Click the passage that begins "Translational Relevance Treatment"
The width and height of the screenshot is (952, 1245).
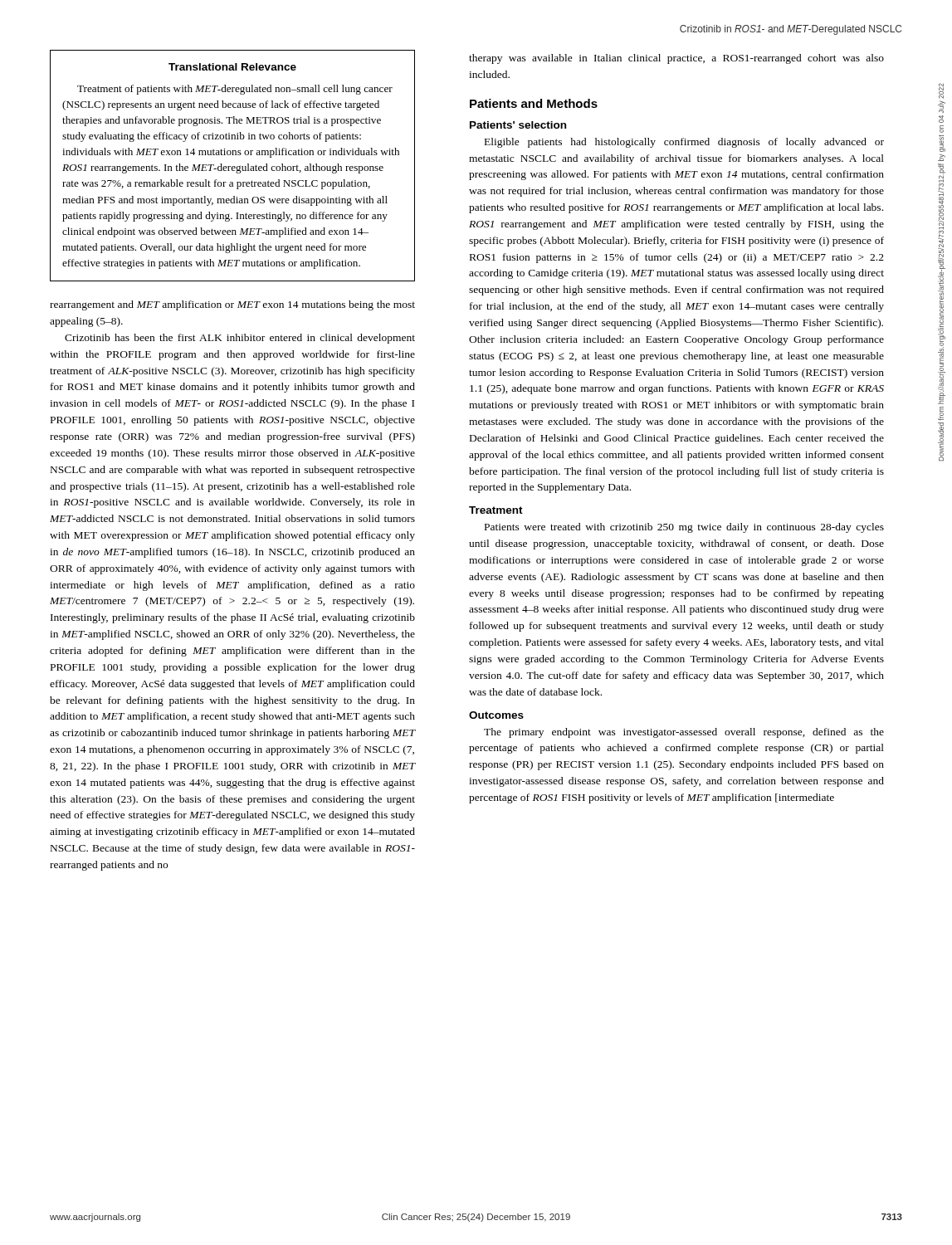(x=232, y=165)
